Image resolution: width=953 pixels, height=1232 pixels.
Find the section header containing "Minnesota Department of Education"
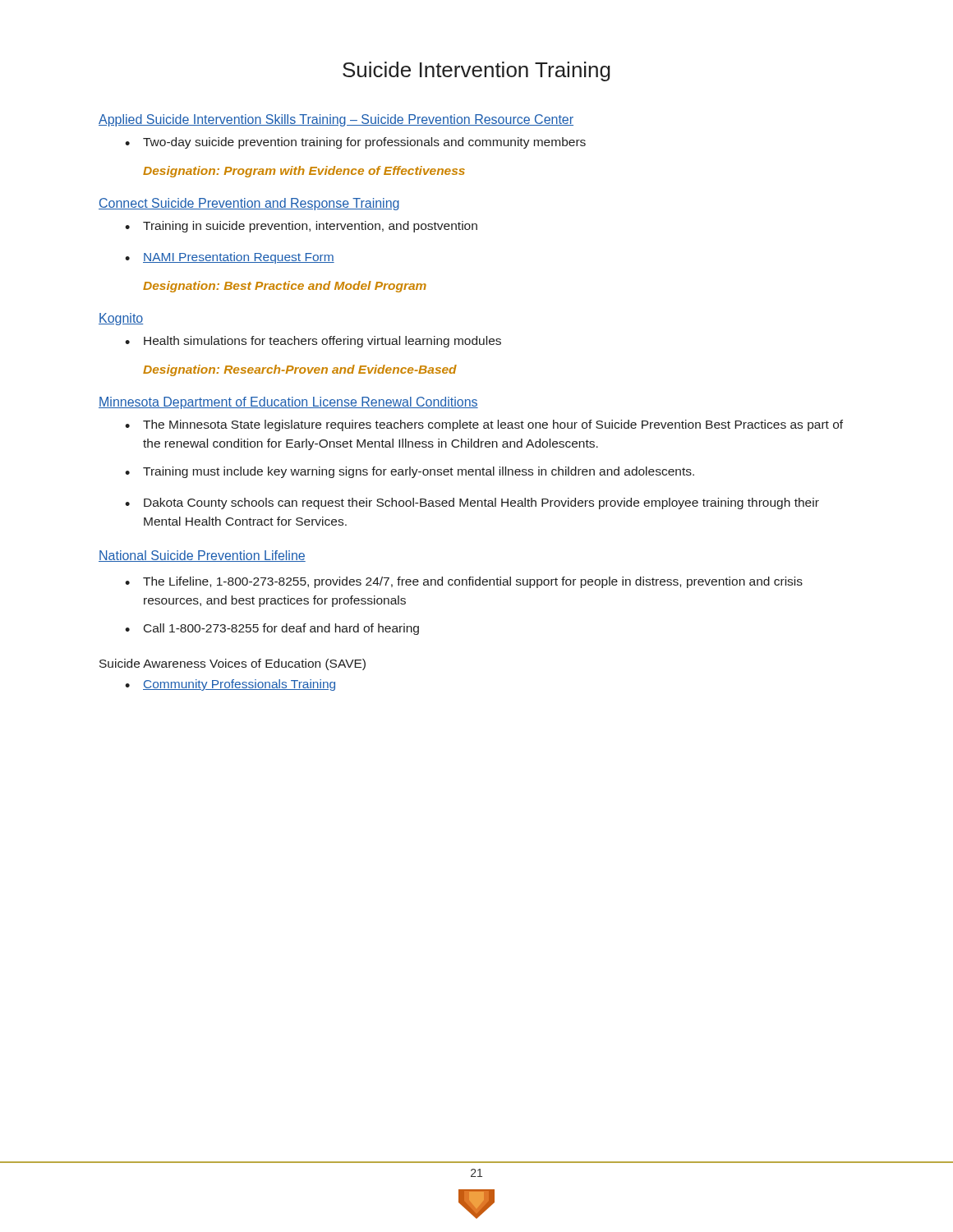pyautogui.click(x=288, y=402)
